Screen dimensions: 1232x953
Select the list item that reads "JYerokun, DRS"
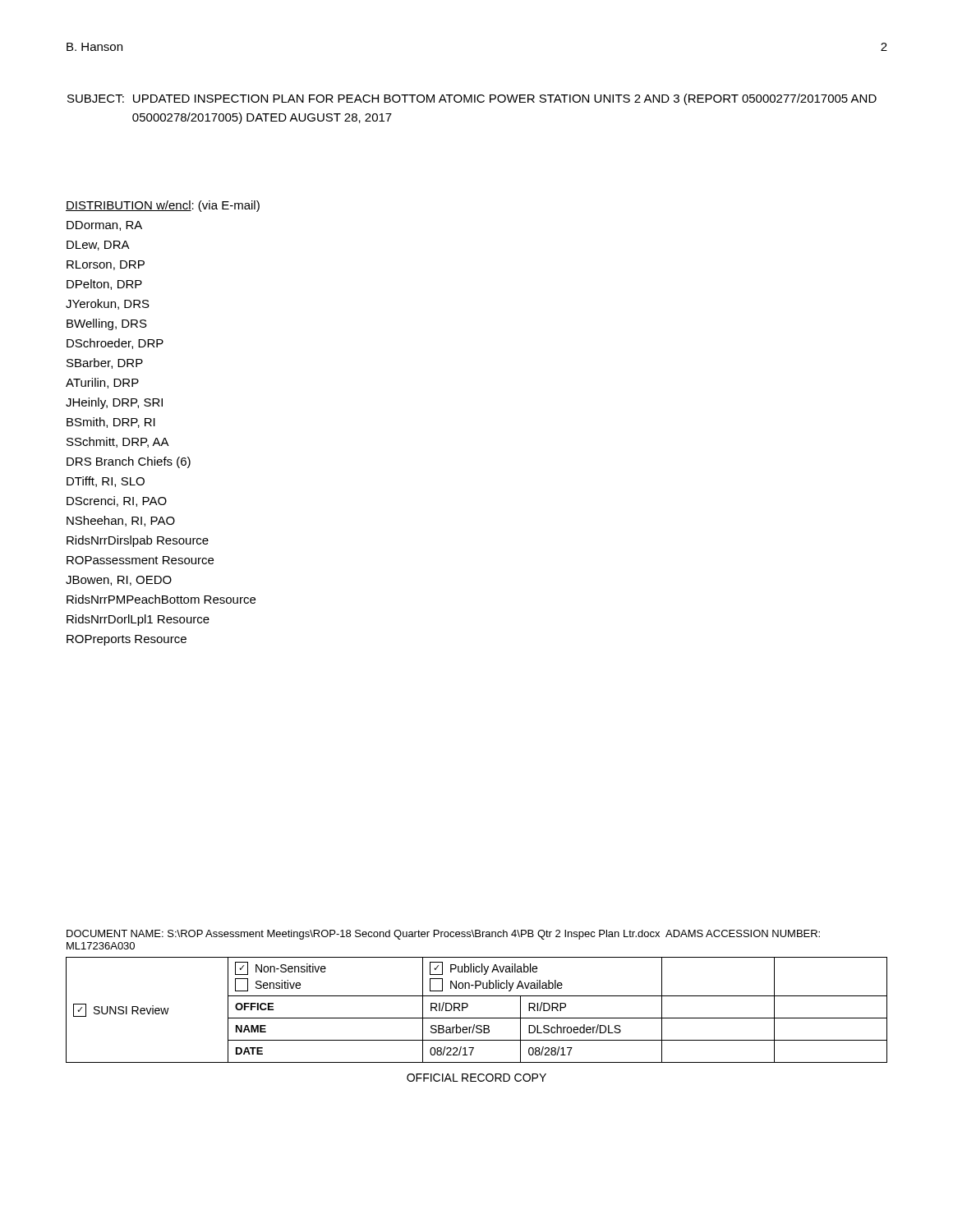pyautogui.click(x=108, y=304)
